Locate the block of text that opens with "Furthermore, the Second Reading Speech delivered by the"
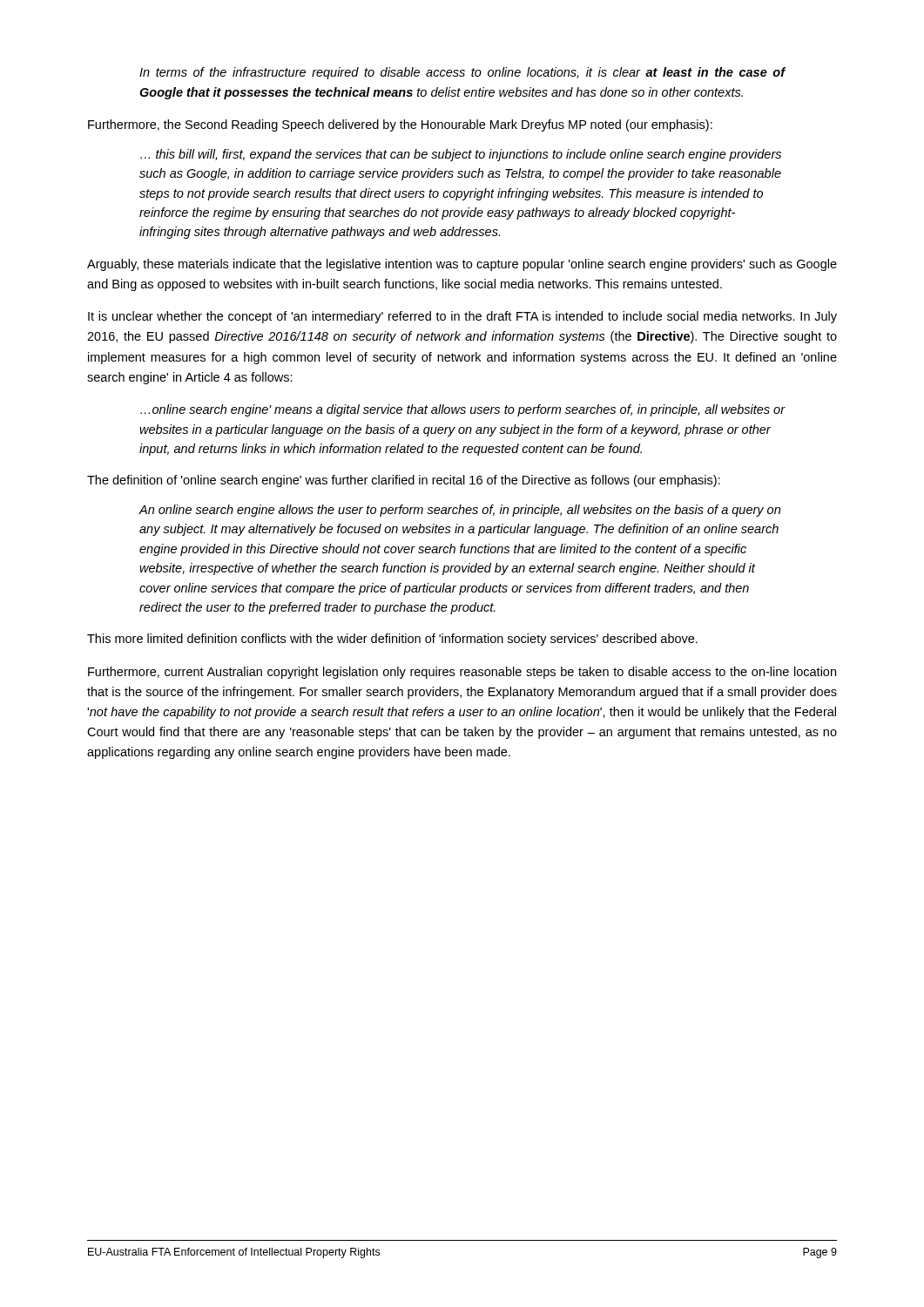 [400, 125]
